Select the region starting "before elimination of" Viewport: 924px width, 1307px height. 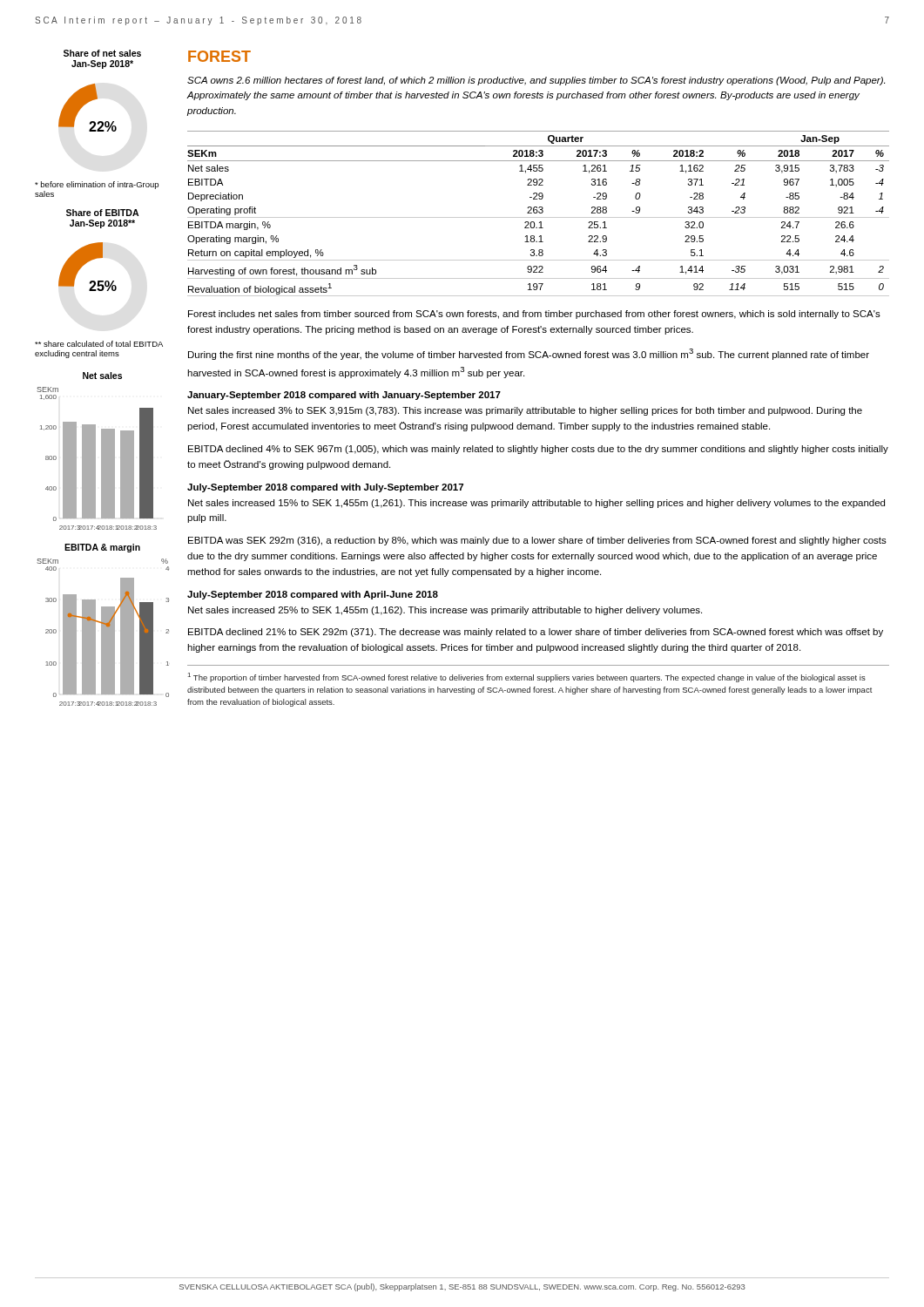pos(97,189)
